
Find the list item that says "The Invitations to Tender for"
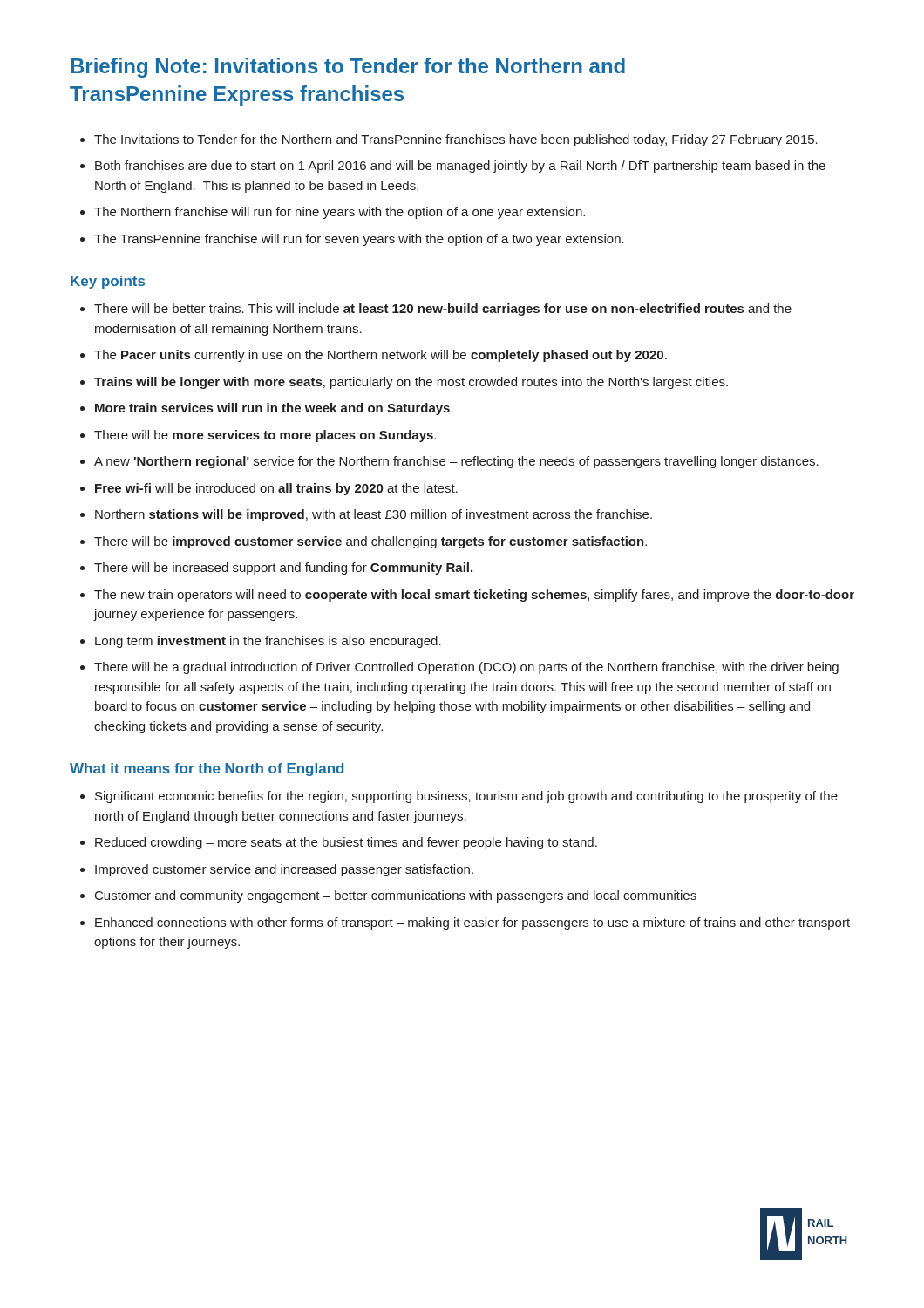(456, 139)
